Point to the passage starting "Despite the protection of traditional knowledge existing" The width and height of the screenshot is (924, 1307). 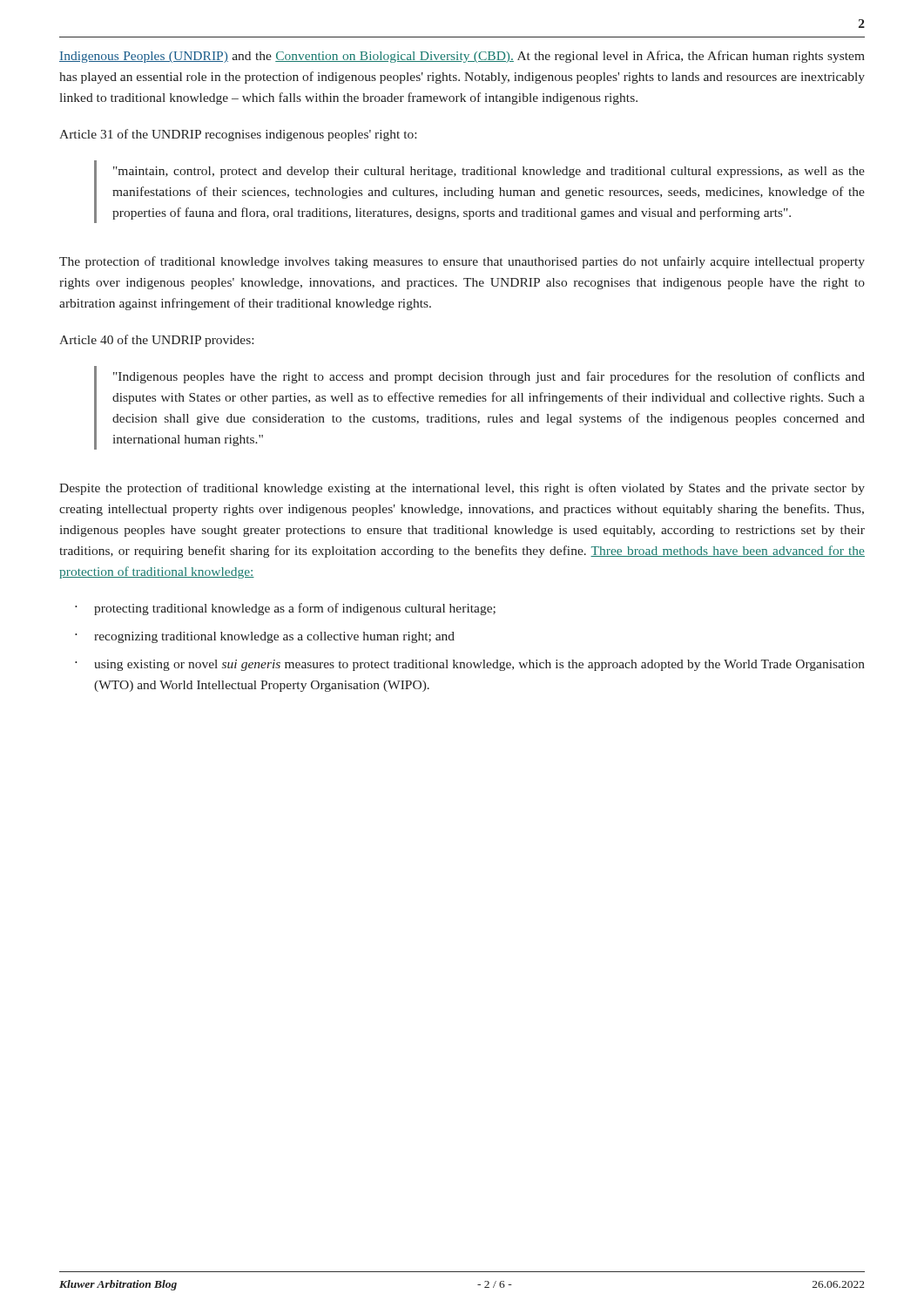click(x=462, y=530)
